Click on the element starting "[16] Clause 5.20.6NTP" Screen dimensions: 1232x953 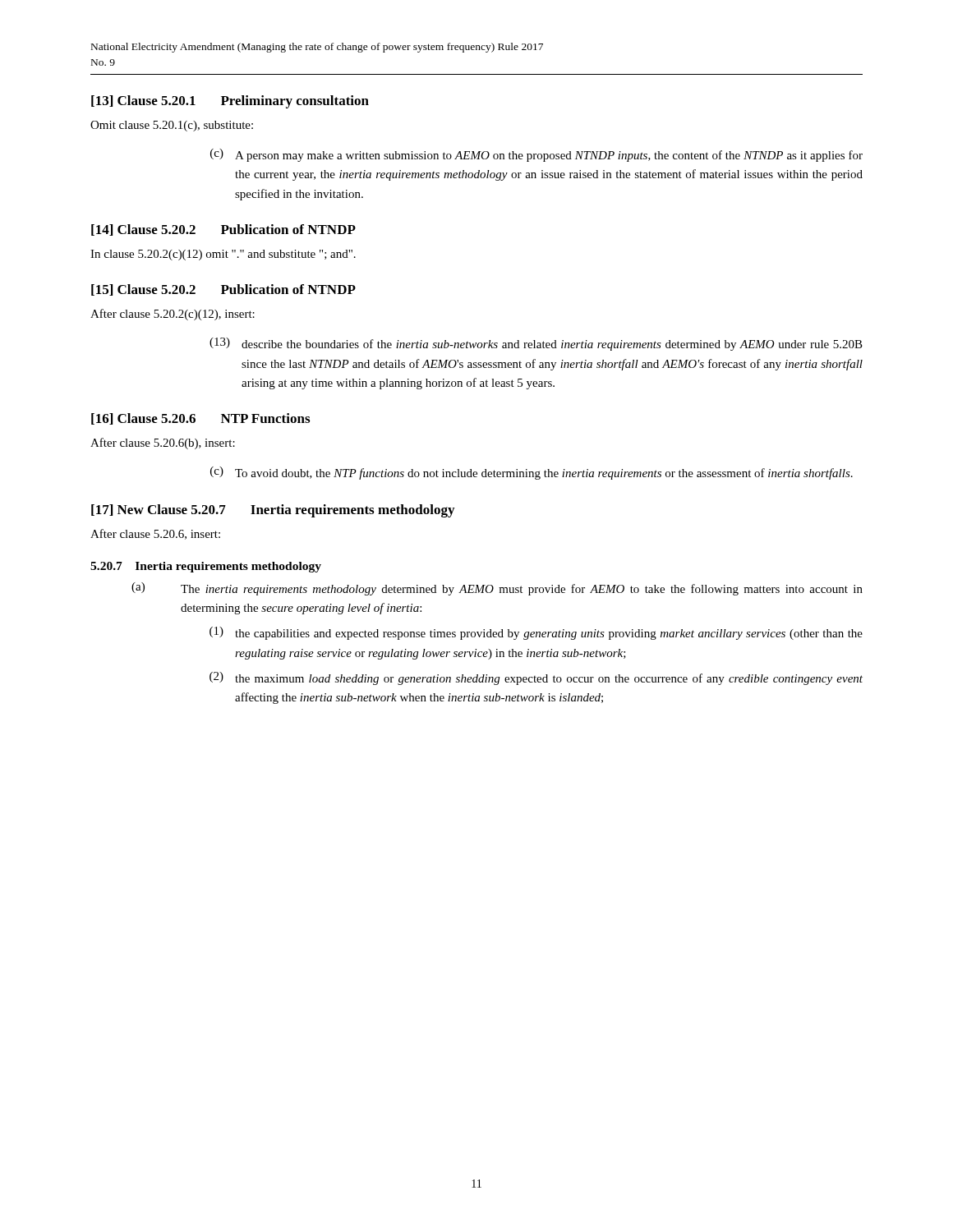coord(200,419)
